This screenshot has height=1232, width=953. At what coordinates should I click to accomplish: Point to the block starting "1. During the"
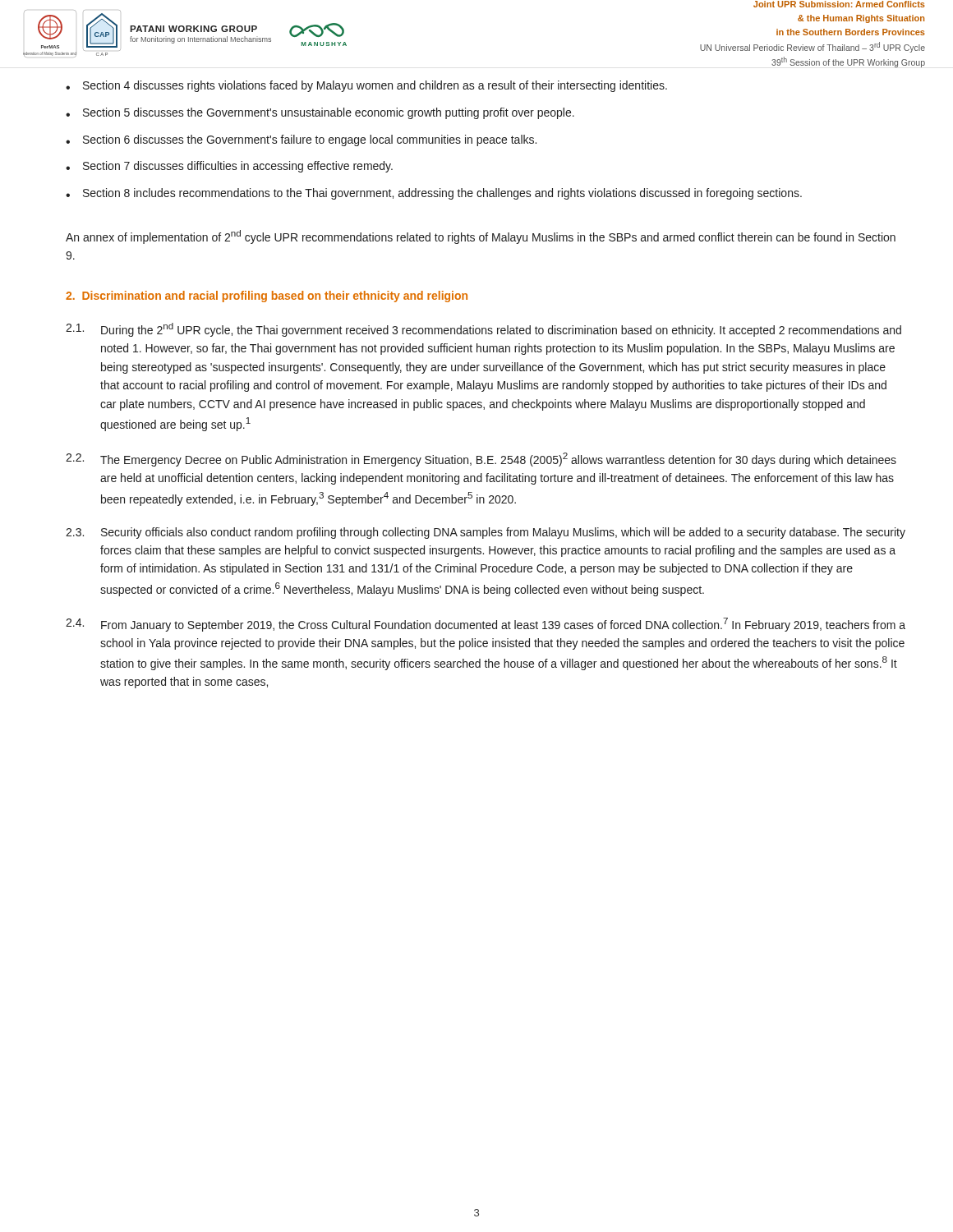486,376
